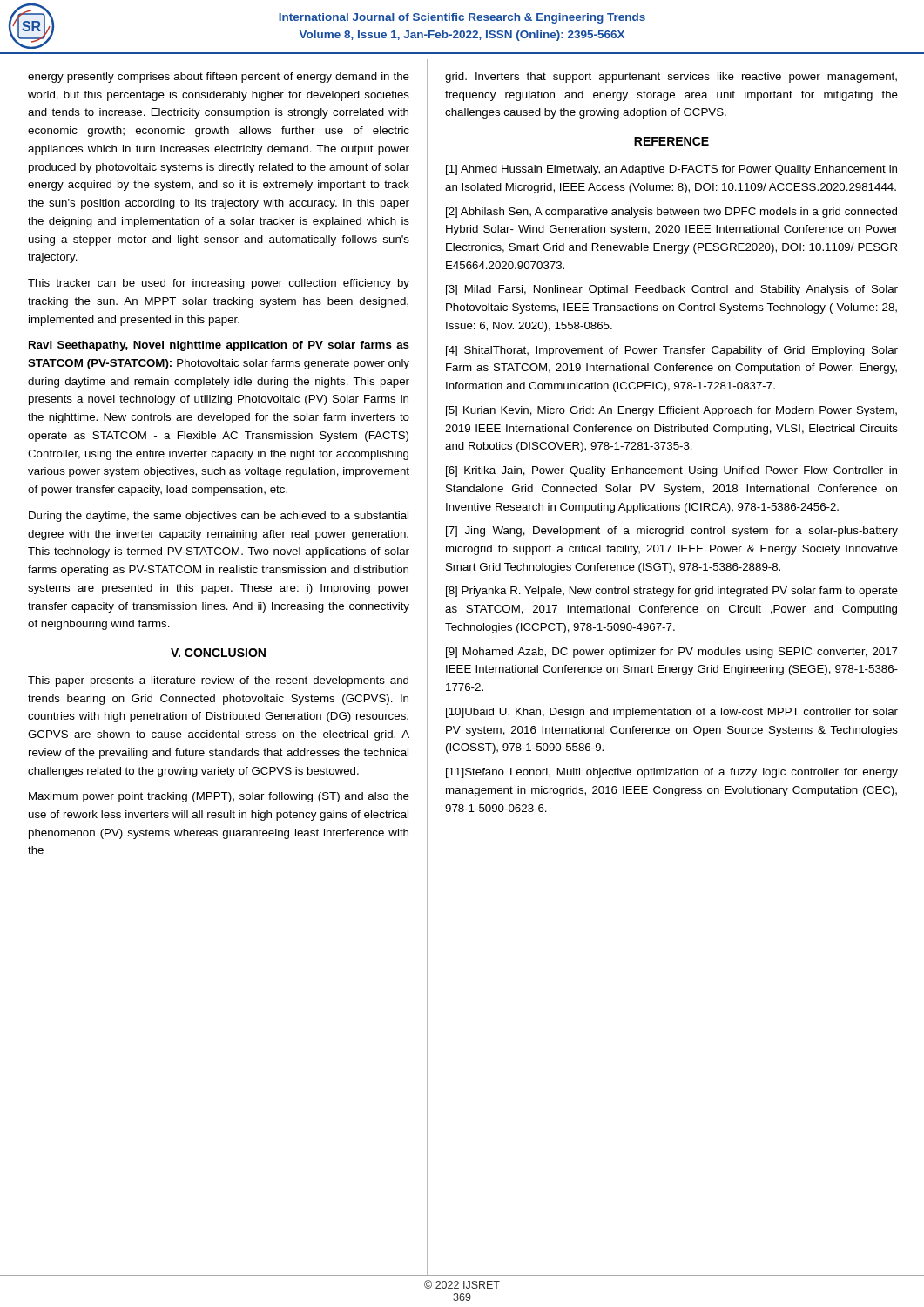Image resolution: width=924 pixels, height=1307 pixels.
Task: Locate the block of text that opens with "[2] Abhilash Sen, A"
Action: pyautogui.click(x=671, y=238)
